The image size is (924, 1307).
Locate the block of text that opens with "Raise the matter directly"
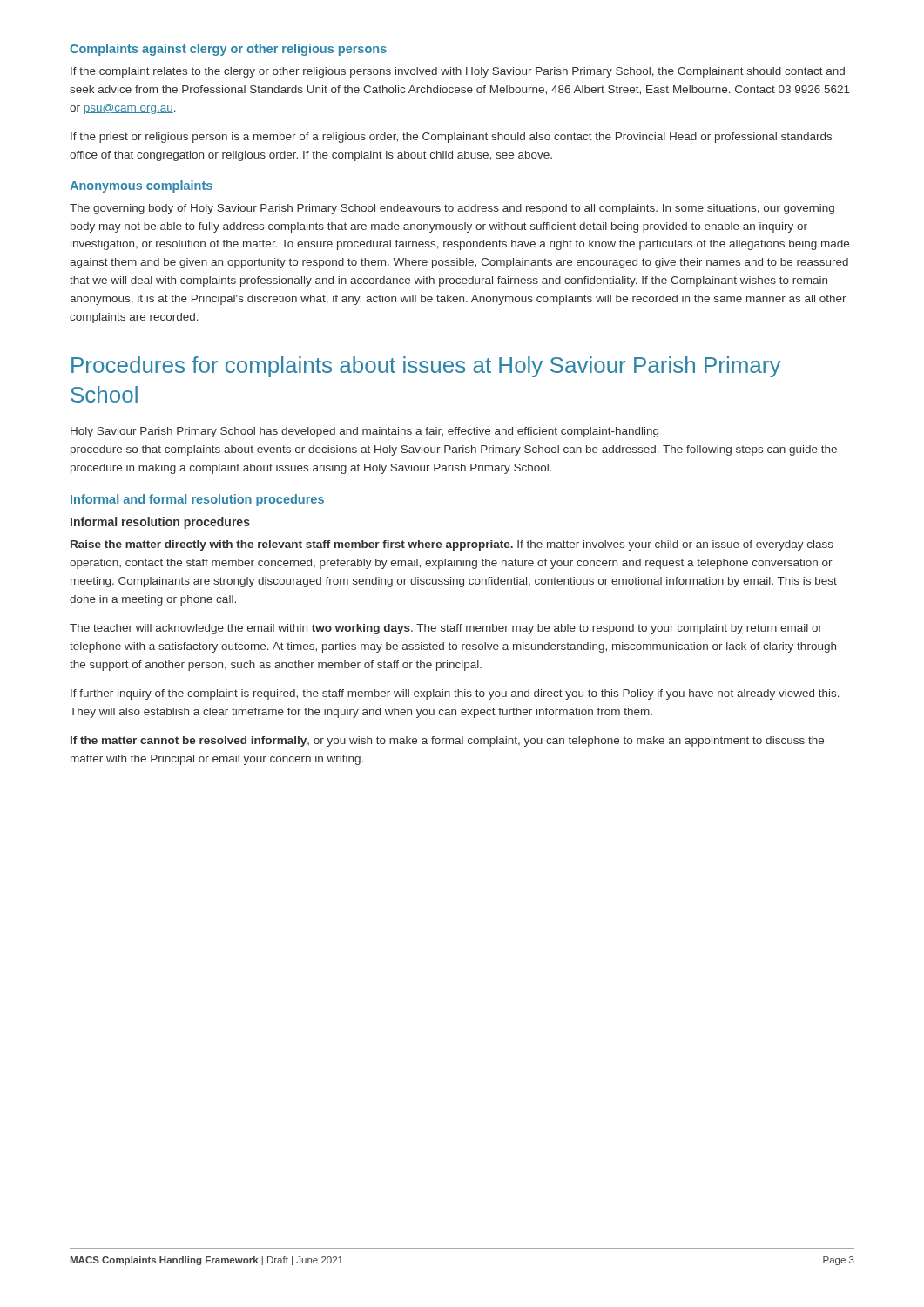click(x=462, y=573)
